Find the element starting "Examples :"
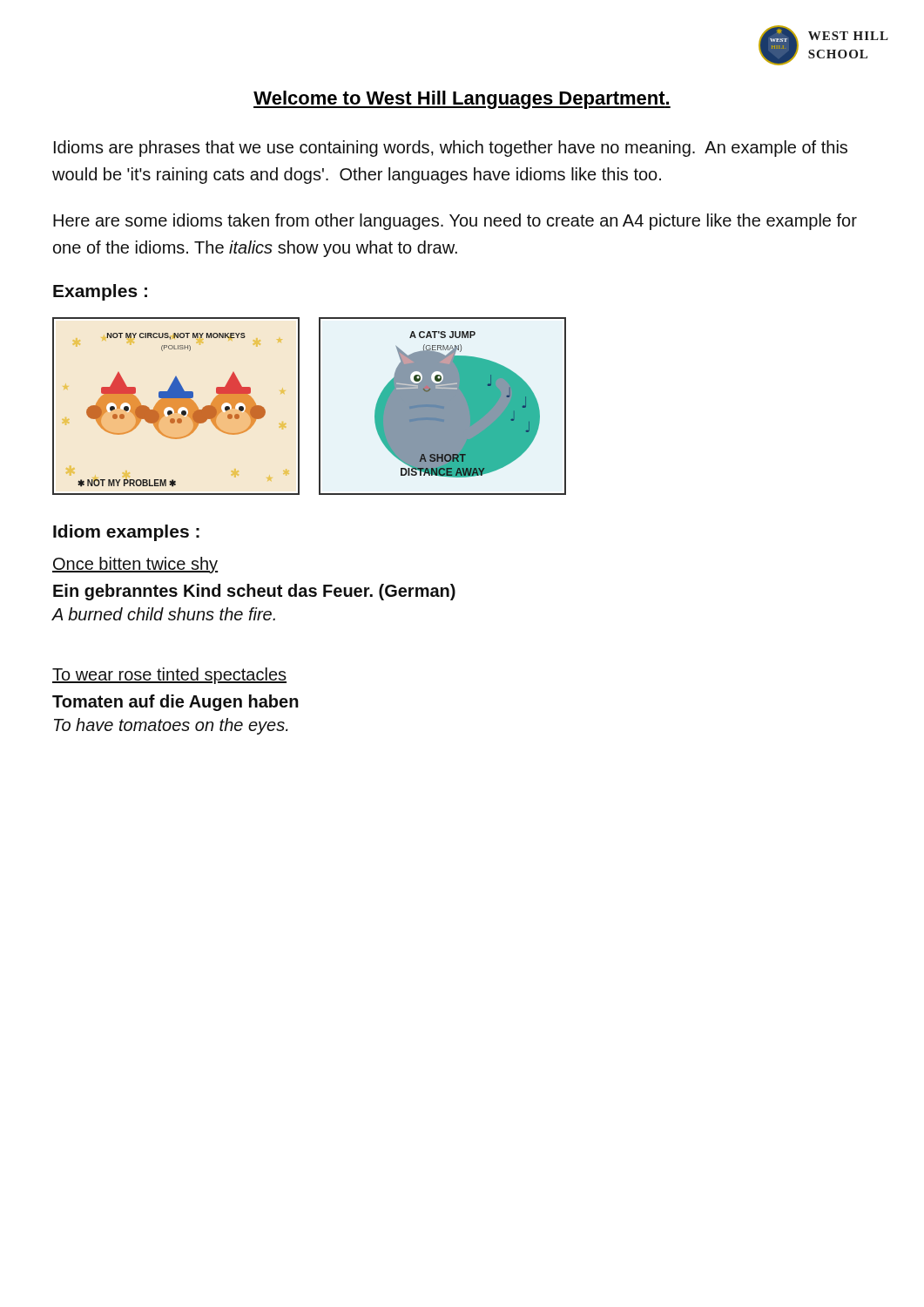 tap(101, 291)
